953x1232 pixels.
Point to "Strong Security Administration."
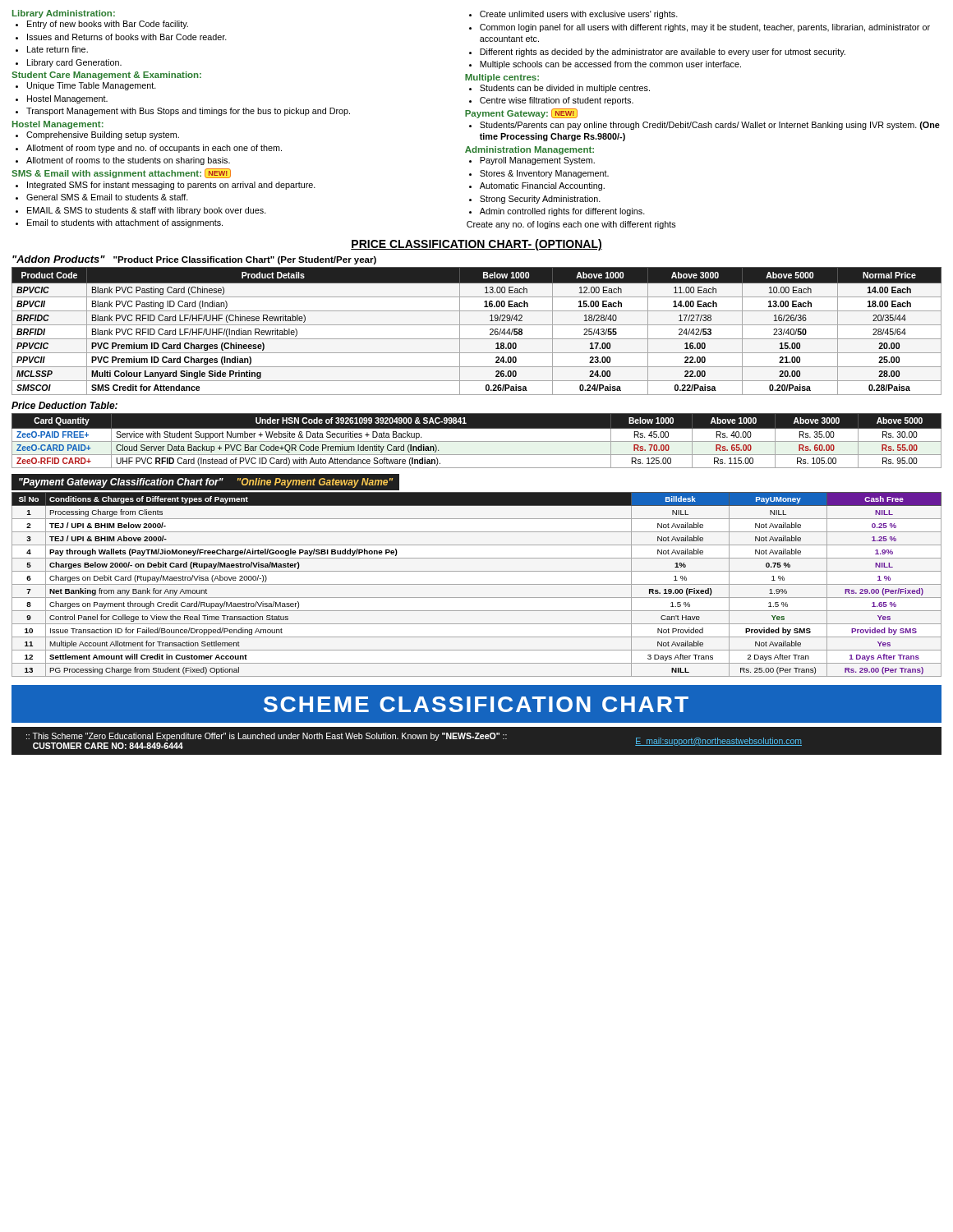(540, 198)
